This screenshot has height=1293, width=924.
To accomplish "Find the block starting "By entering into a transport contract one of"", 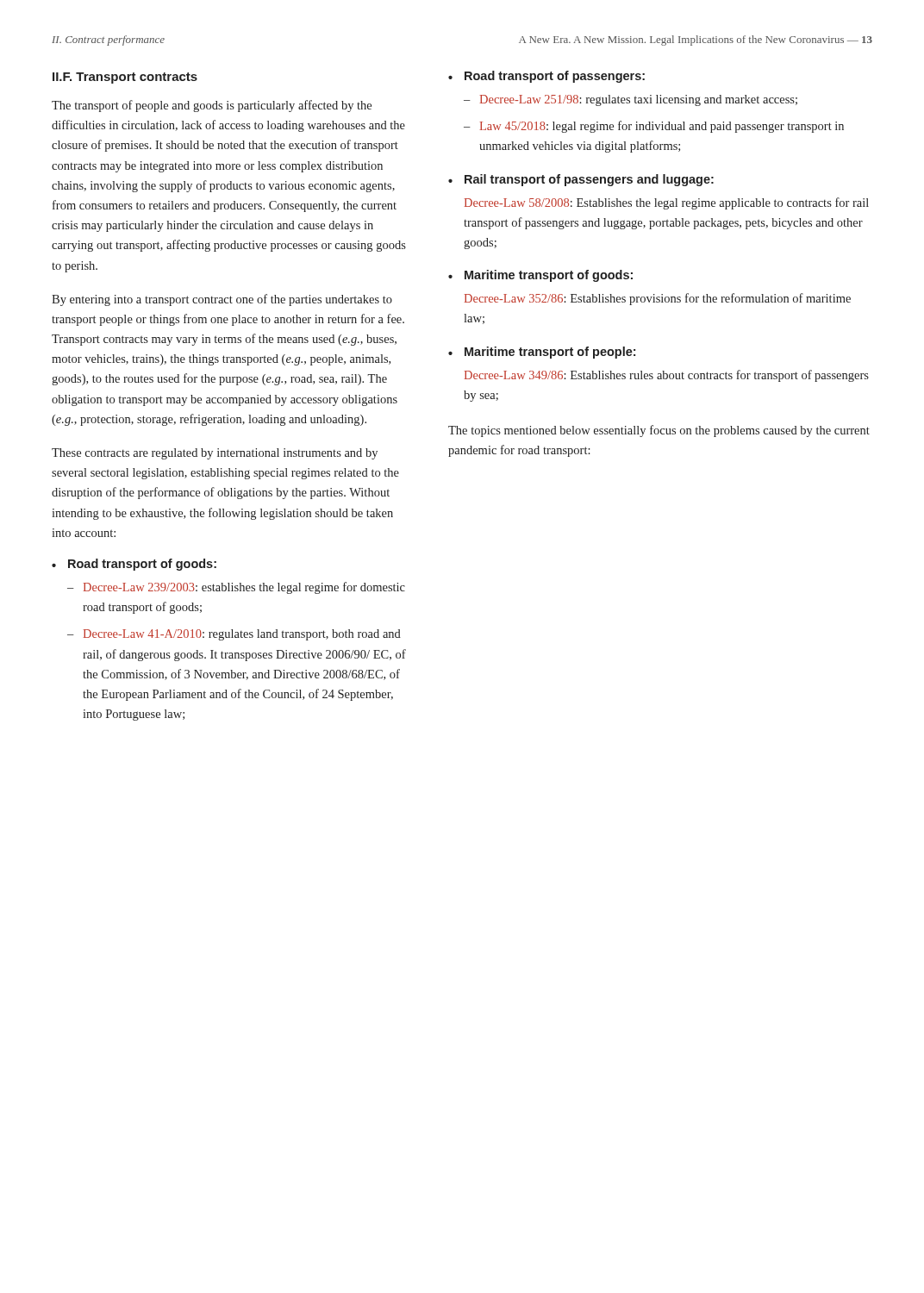I will coord(228,359).
